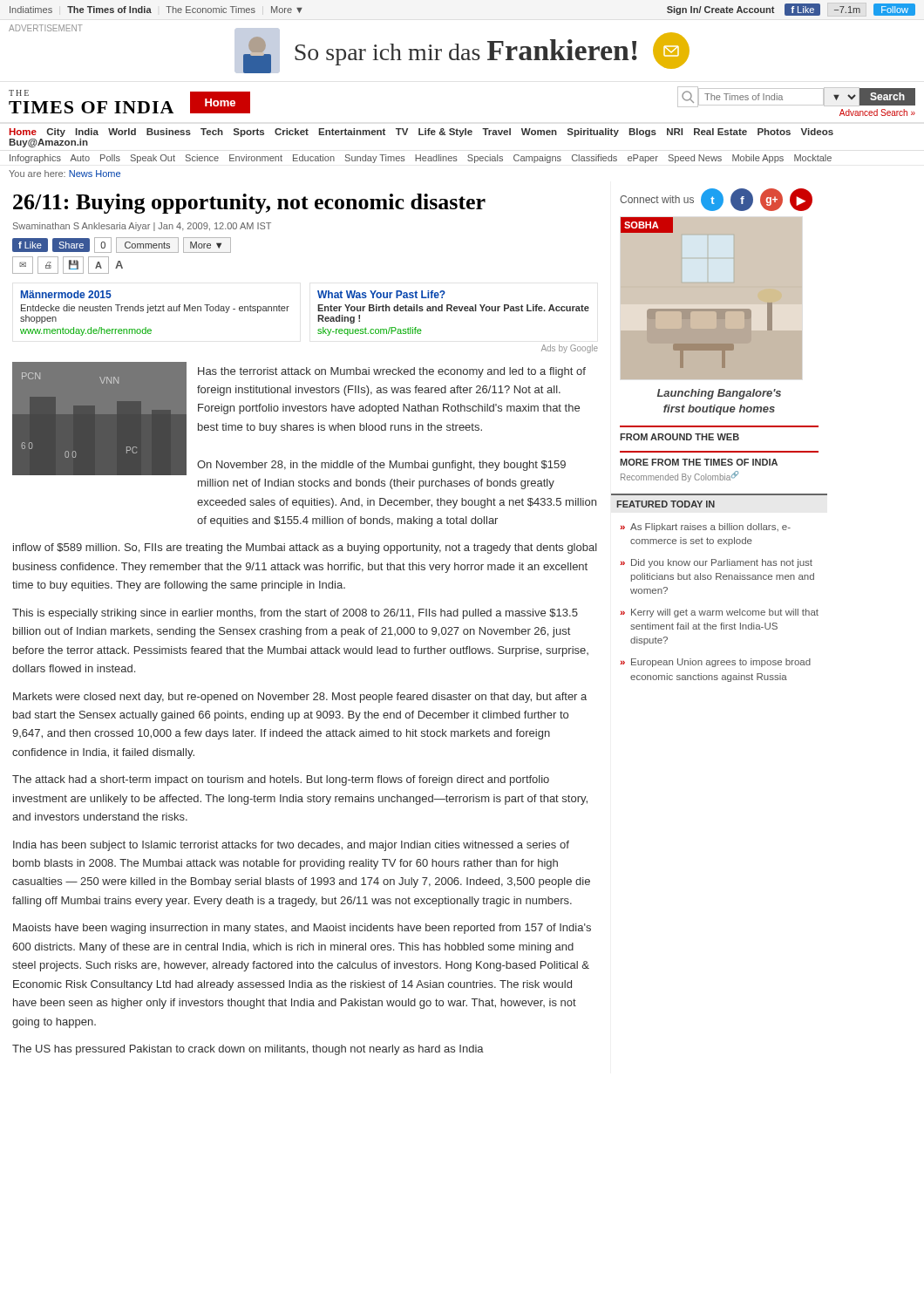This screenshot has height=1308, width=924.
Task: Select the text block with the text "Maoists have been waging insurrection in many states,"
Action: [302, 974]
